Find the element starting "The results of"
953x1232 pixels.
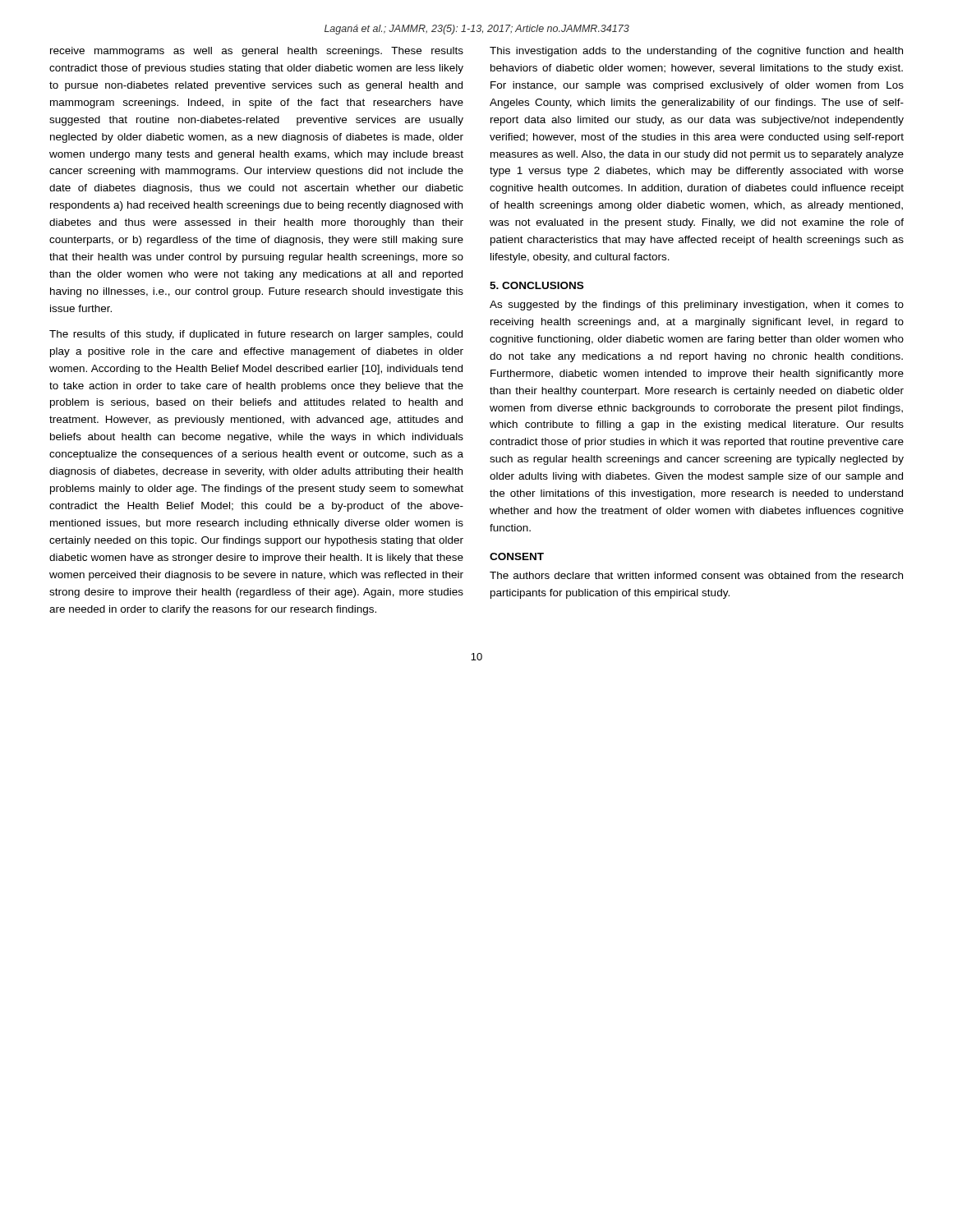tap(256, 472)
